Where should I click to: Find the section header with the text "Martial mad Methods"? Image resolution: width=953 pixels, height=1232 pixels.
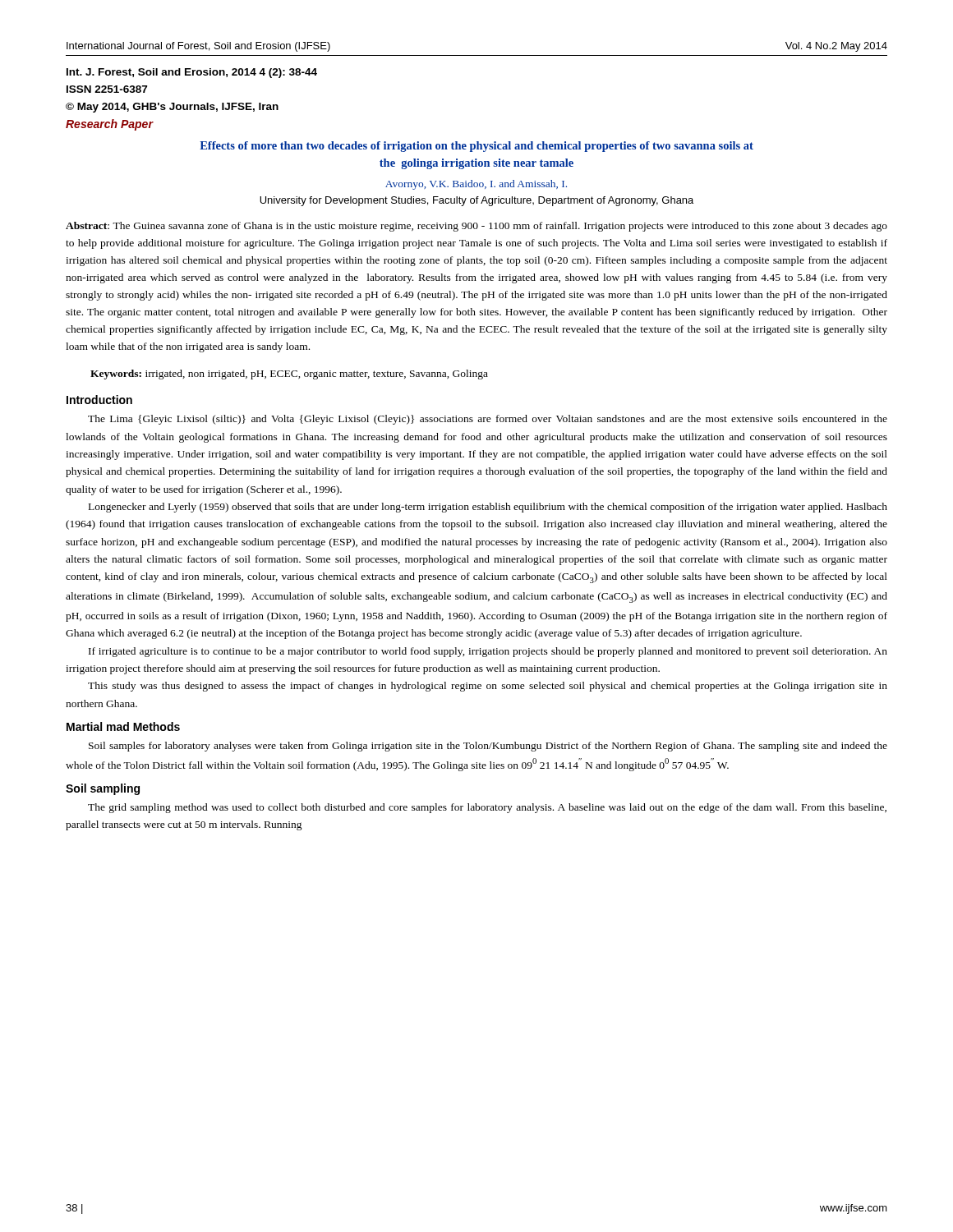[123, 727]
